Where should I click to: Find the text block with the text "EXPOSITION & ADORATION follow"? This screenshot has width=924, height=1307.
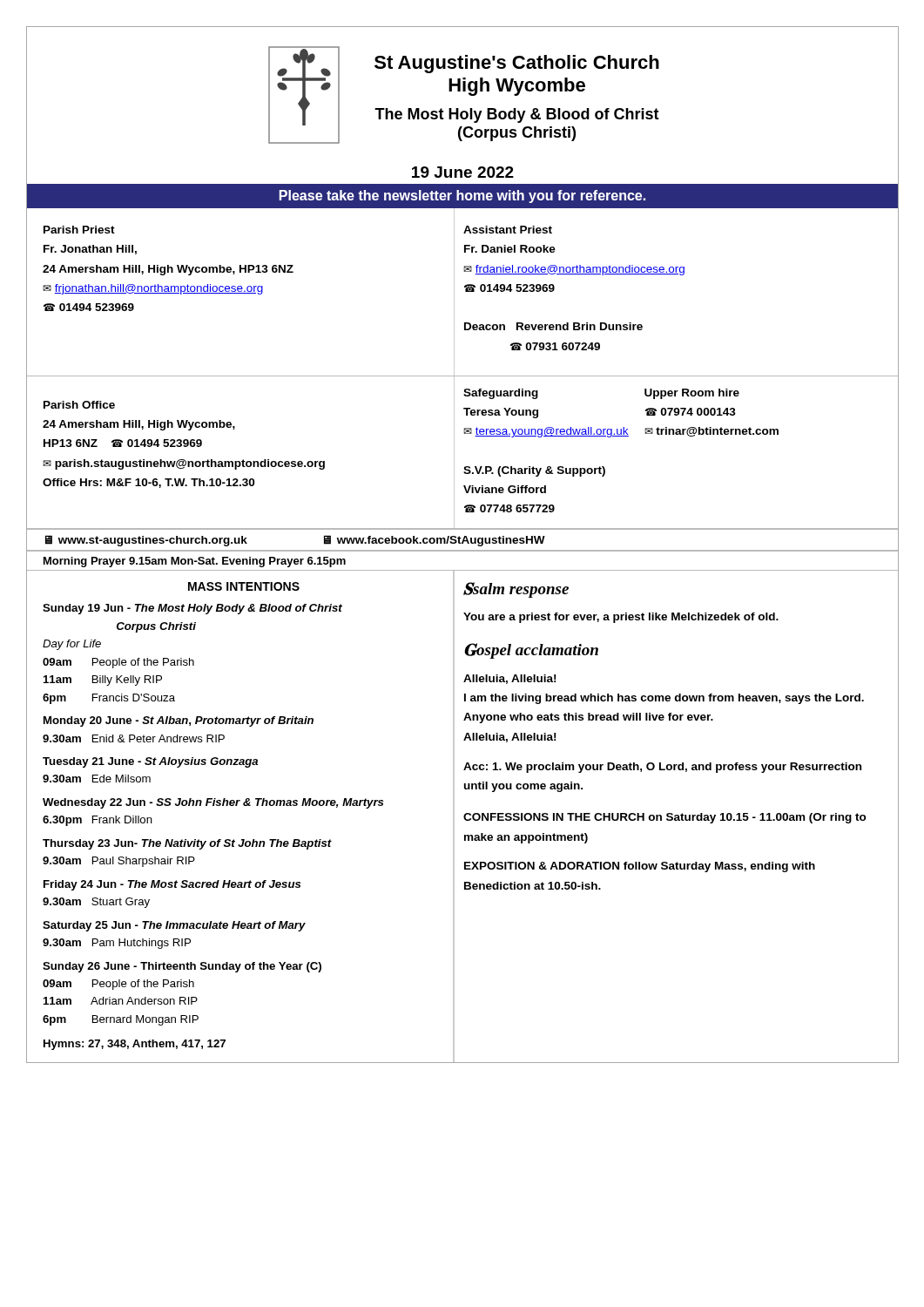point(639,876)
